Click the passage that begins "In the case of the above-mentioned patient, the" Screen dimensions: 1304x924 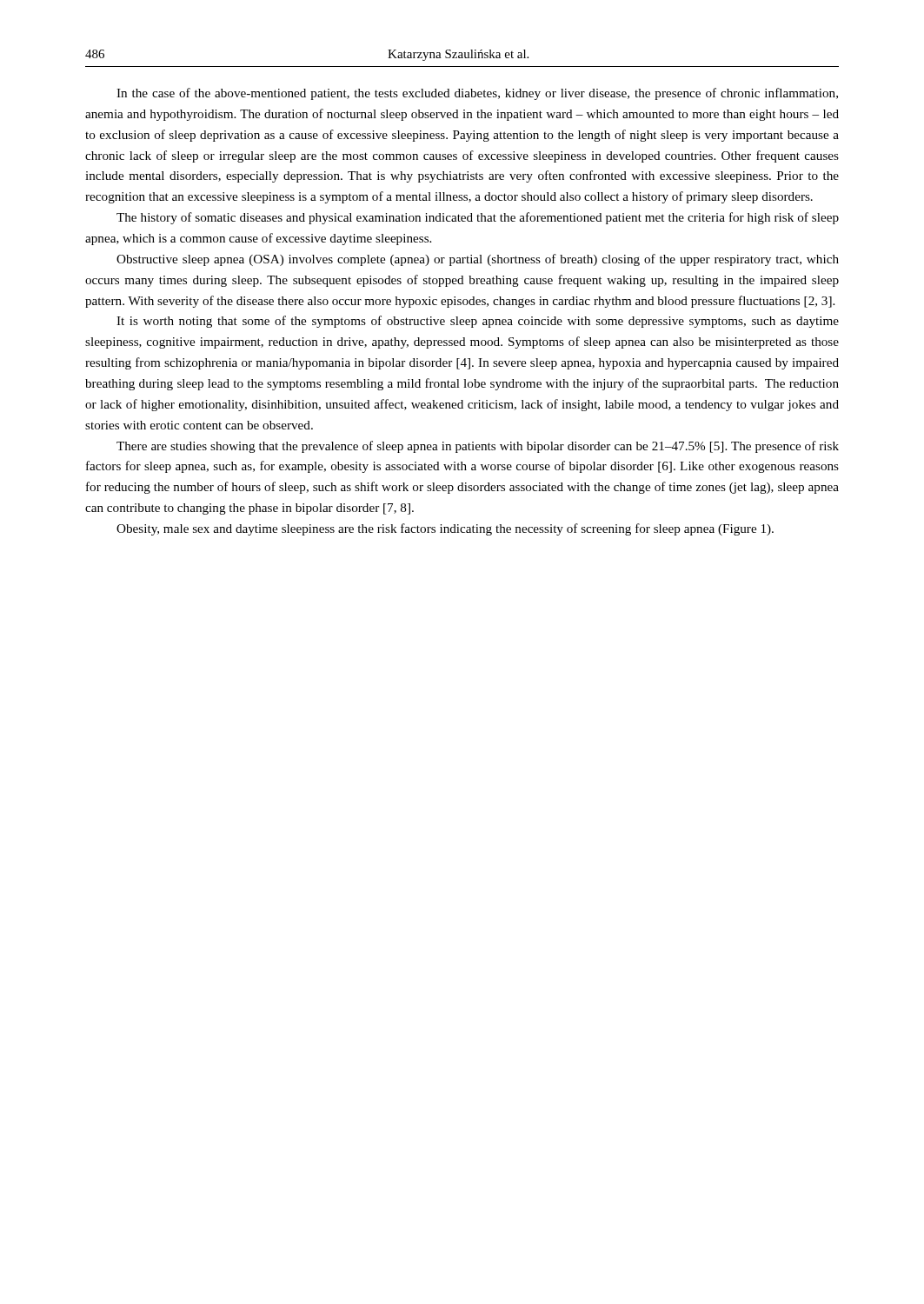pos(462,145)
